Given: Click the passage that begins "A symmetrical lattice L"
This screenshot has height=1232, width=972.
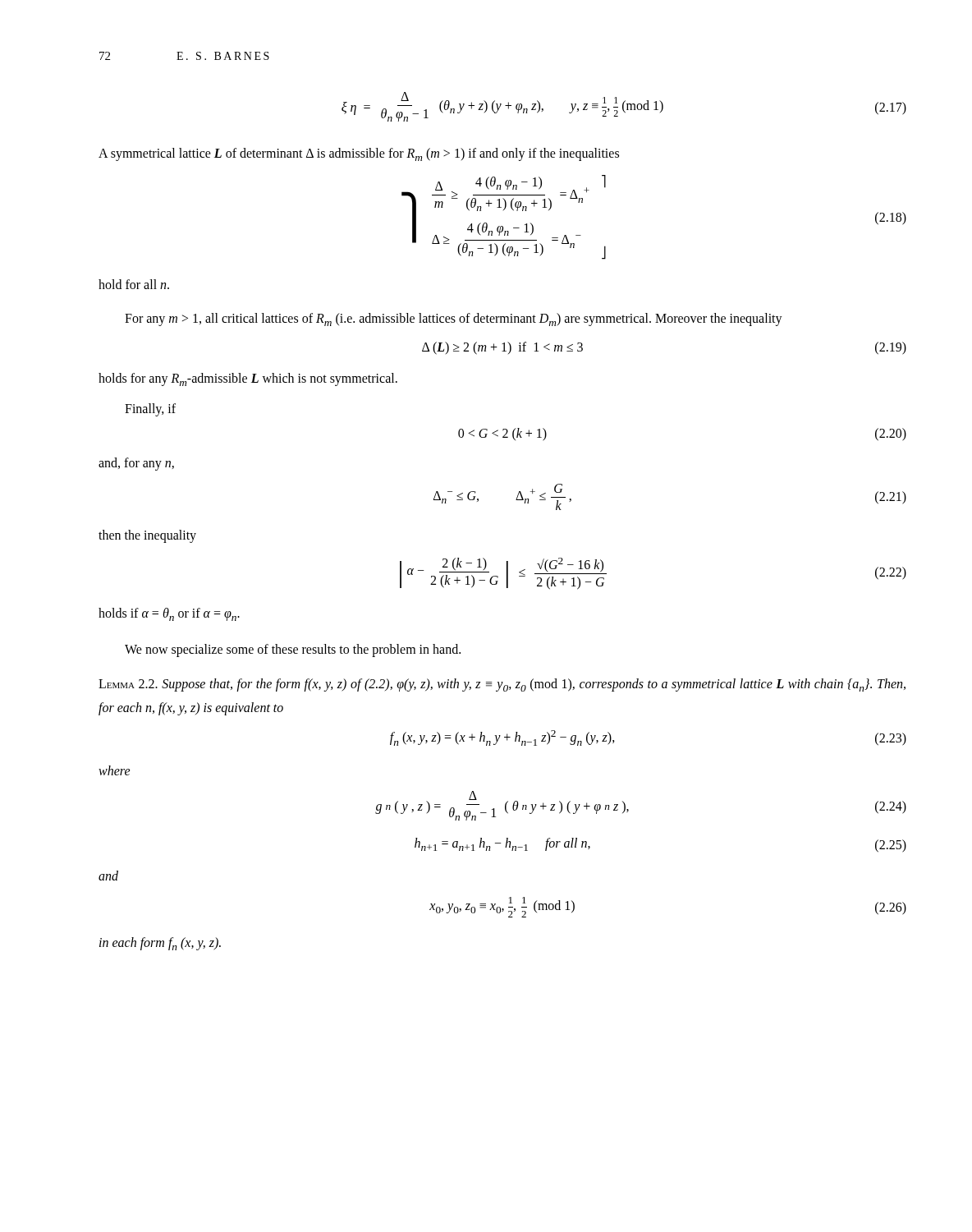Looking at the screenshot, I should (359, 155).
